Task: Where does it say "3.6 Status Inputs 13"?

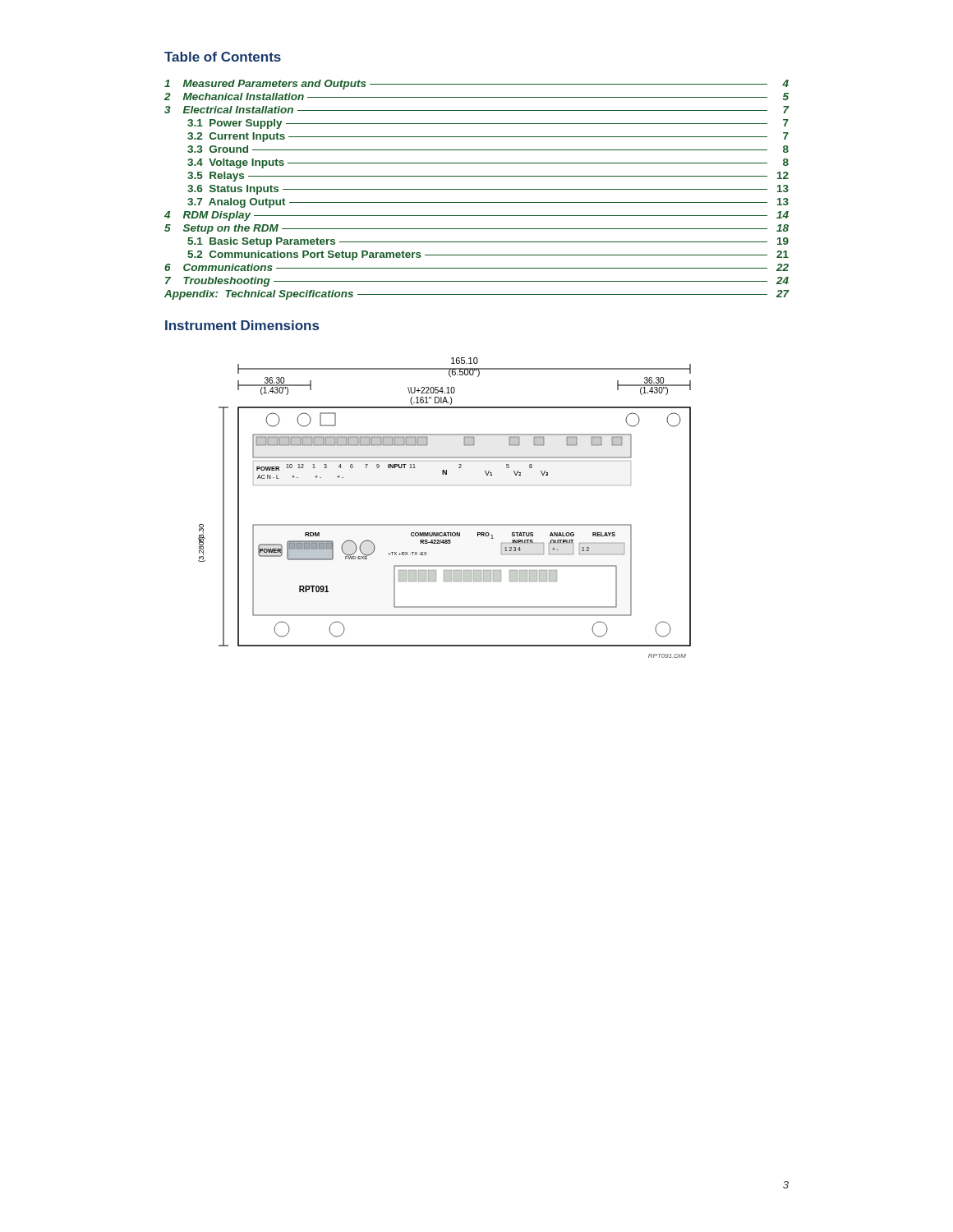Action: click(476, 188)
